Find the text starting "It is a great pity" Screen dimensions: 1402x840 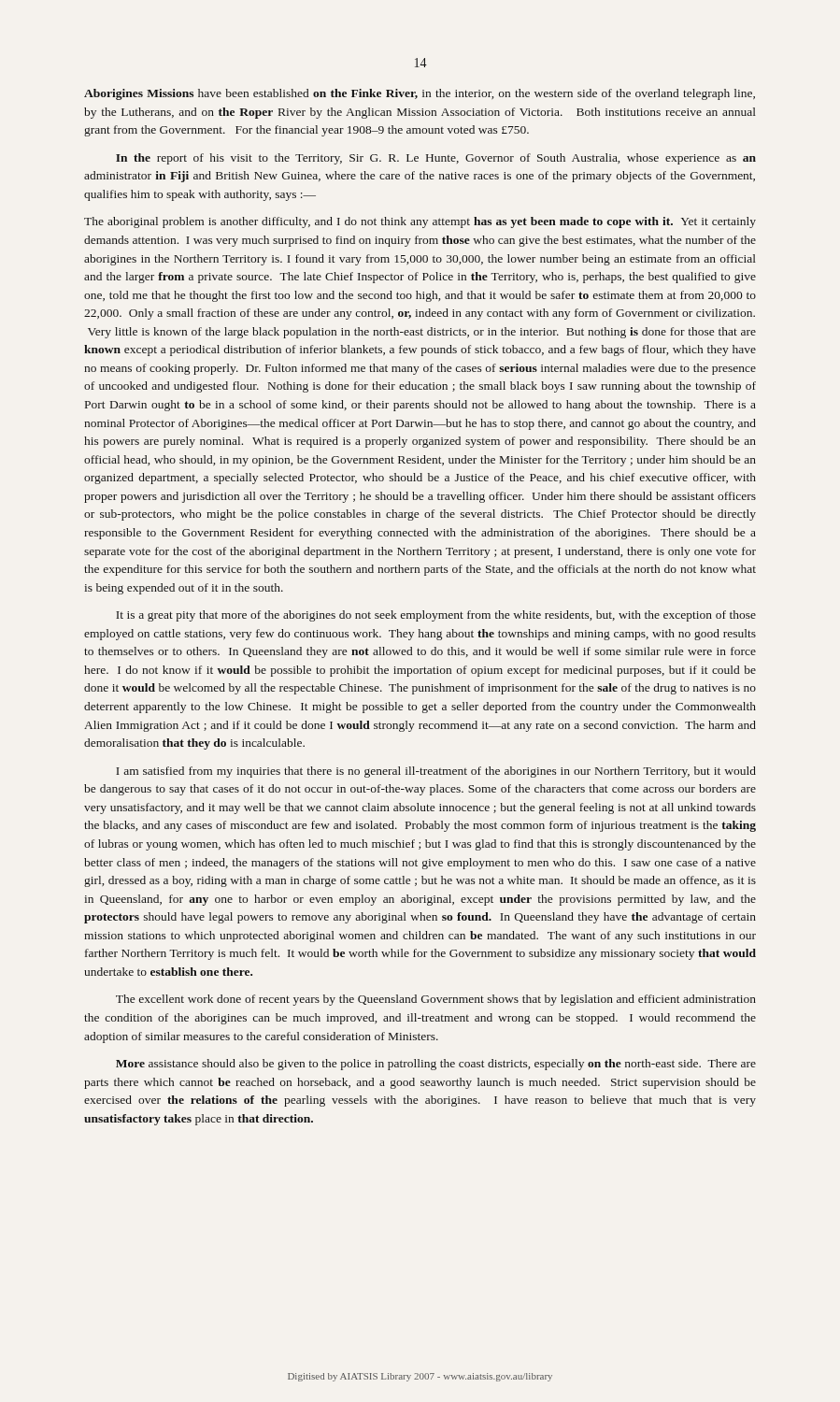tap(420, 679)
